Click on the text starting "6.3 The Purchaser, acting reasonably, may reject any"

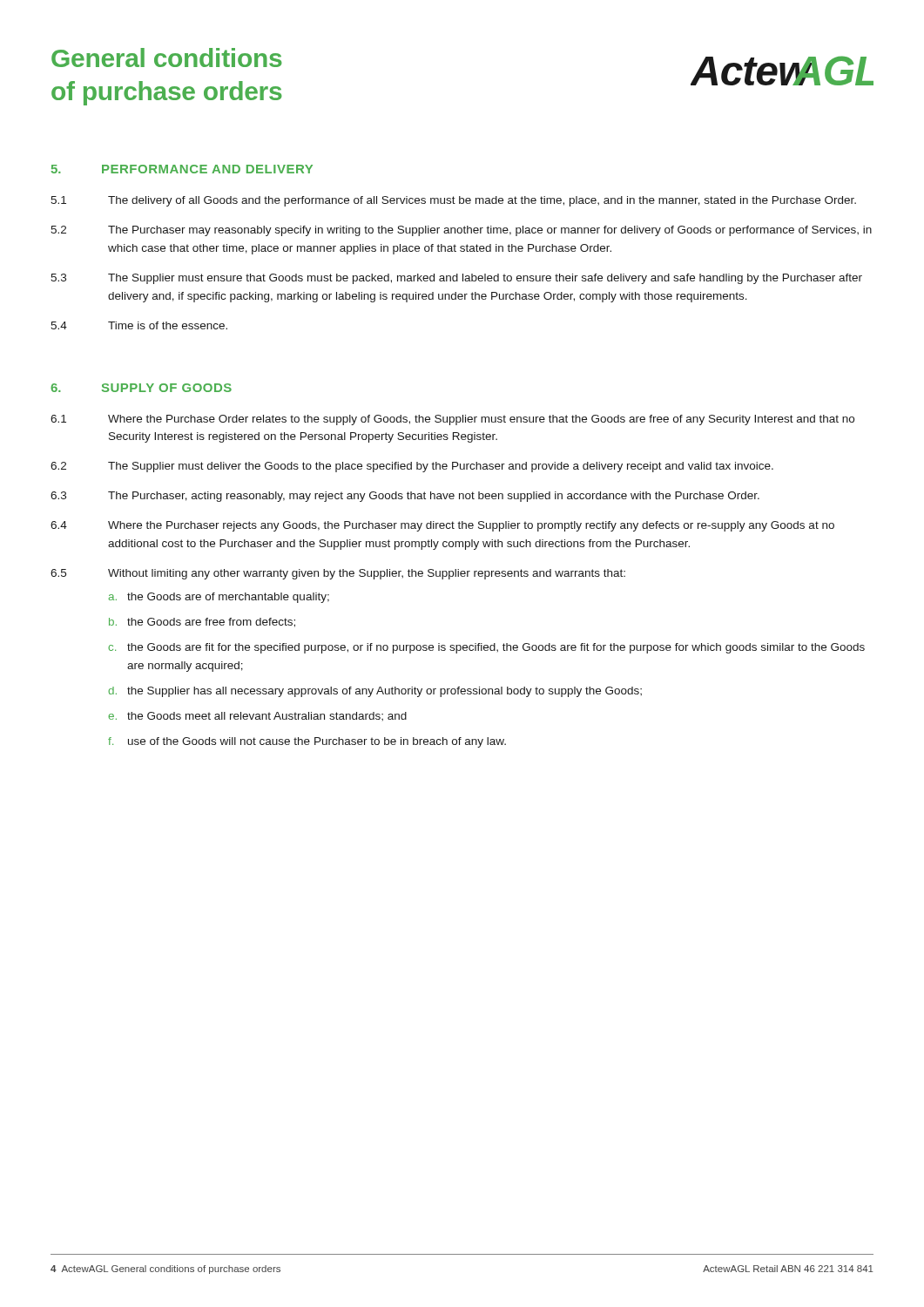click(462, 496)
